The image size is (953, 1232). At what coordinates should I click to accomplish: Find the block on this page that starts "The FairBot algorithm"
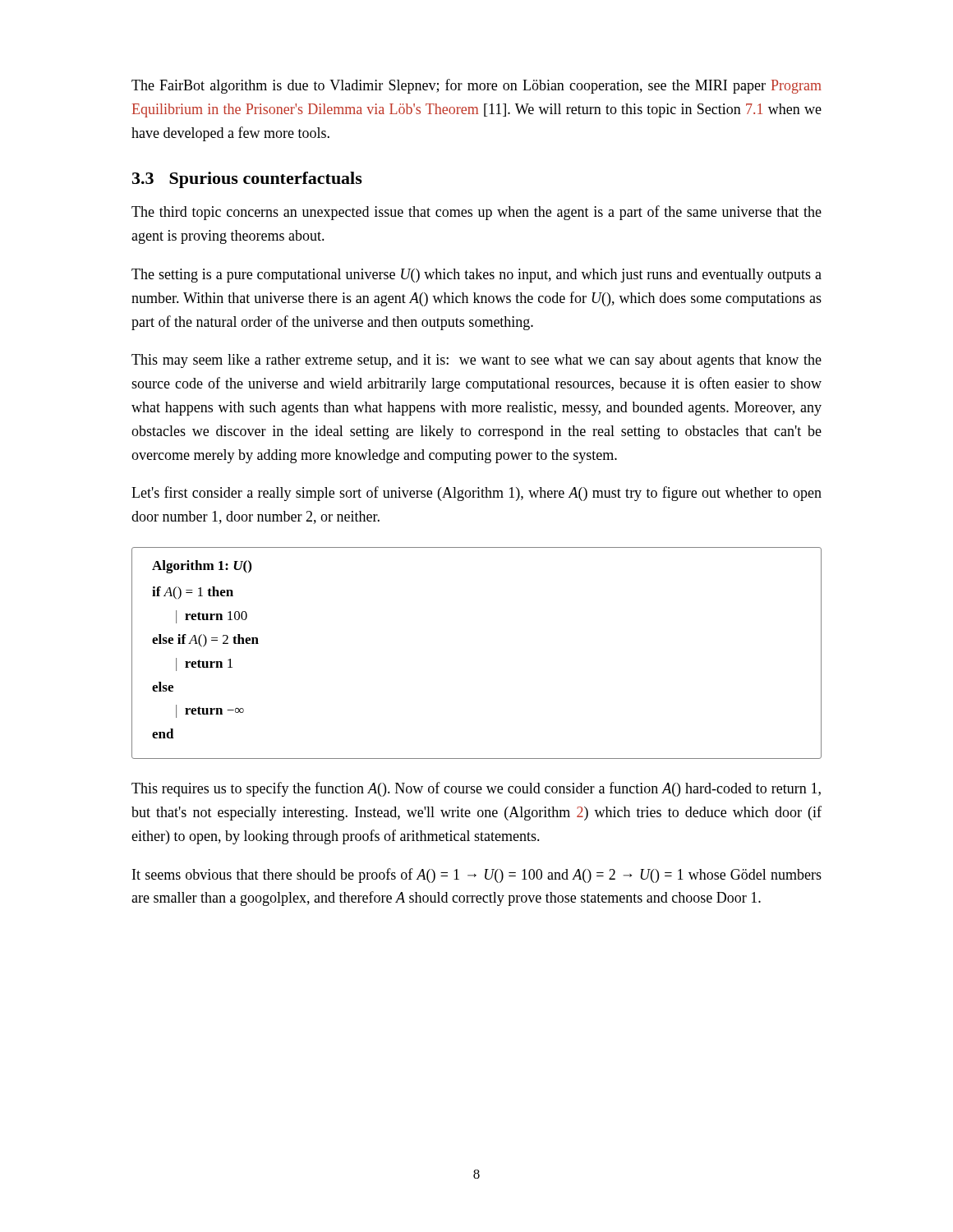476,109
